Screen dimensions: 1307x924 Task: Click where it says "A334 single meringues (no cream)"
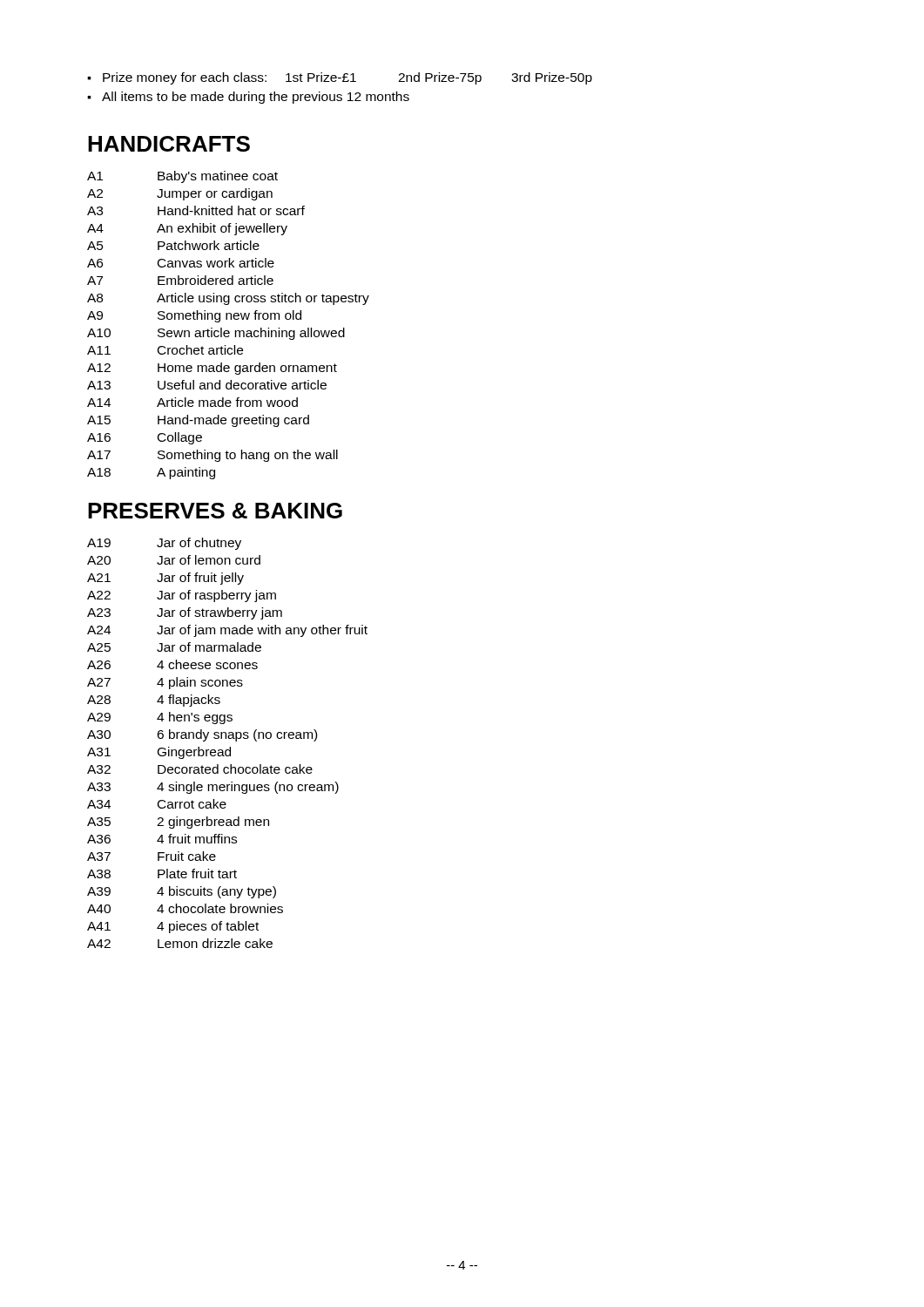[213, 788]
